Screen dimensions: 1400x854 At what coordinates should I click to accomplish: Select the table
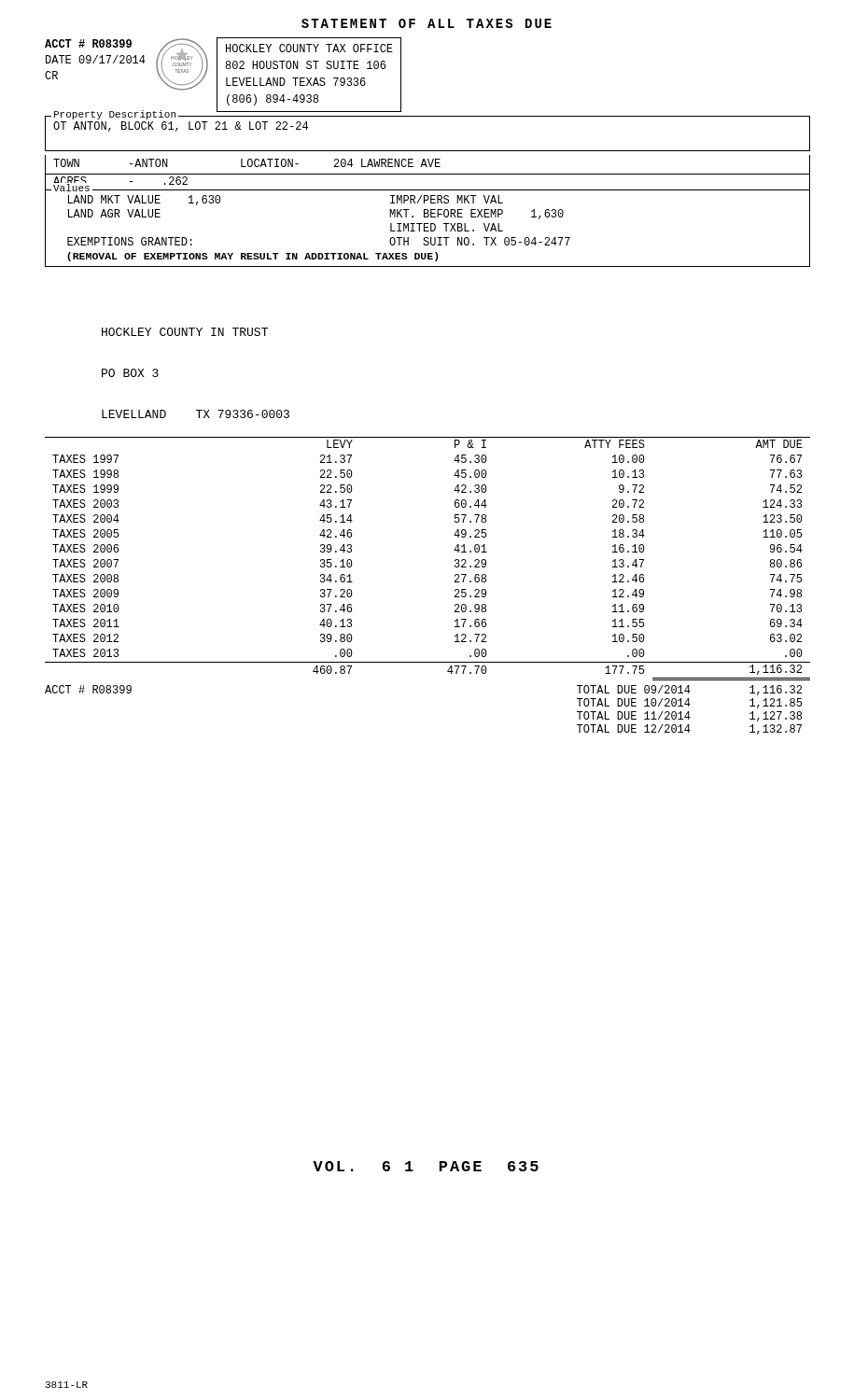click(427, 559)
